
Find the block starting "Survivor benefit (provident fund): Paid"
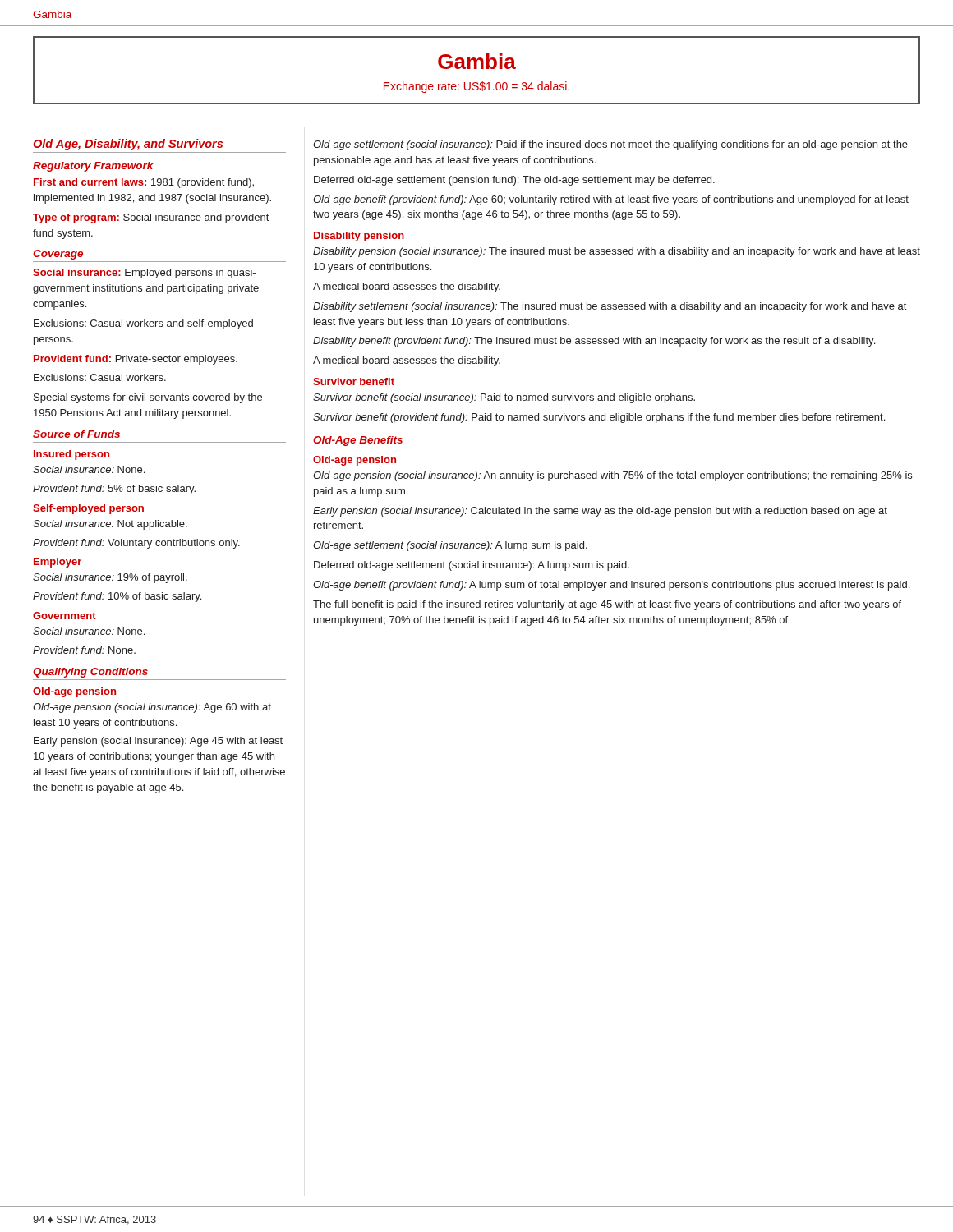coord(617,418)
